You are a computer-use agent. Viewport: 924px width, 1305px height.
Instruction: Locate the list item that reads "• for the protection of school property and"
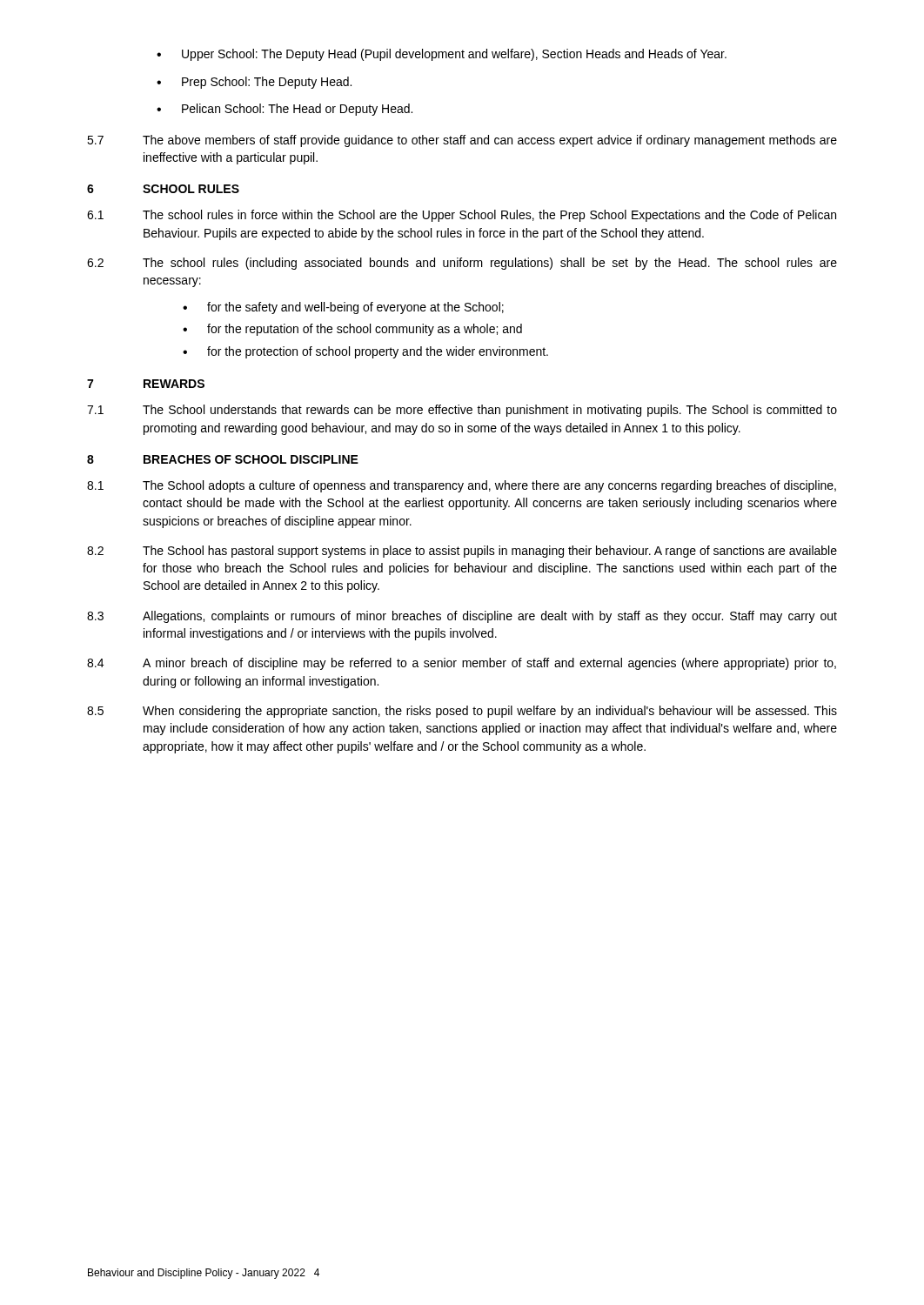click(366, 352)
